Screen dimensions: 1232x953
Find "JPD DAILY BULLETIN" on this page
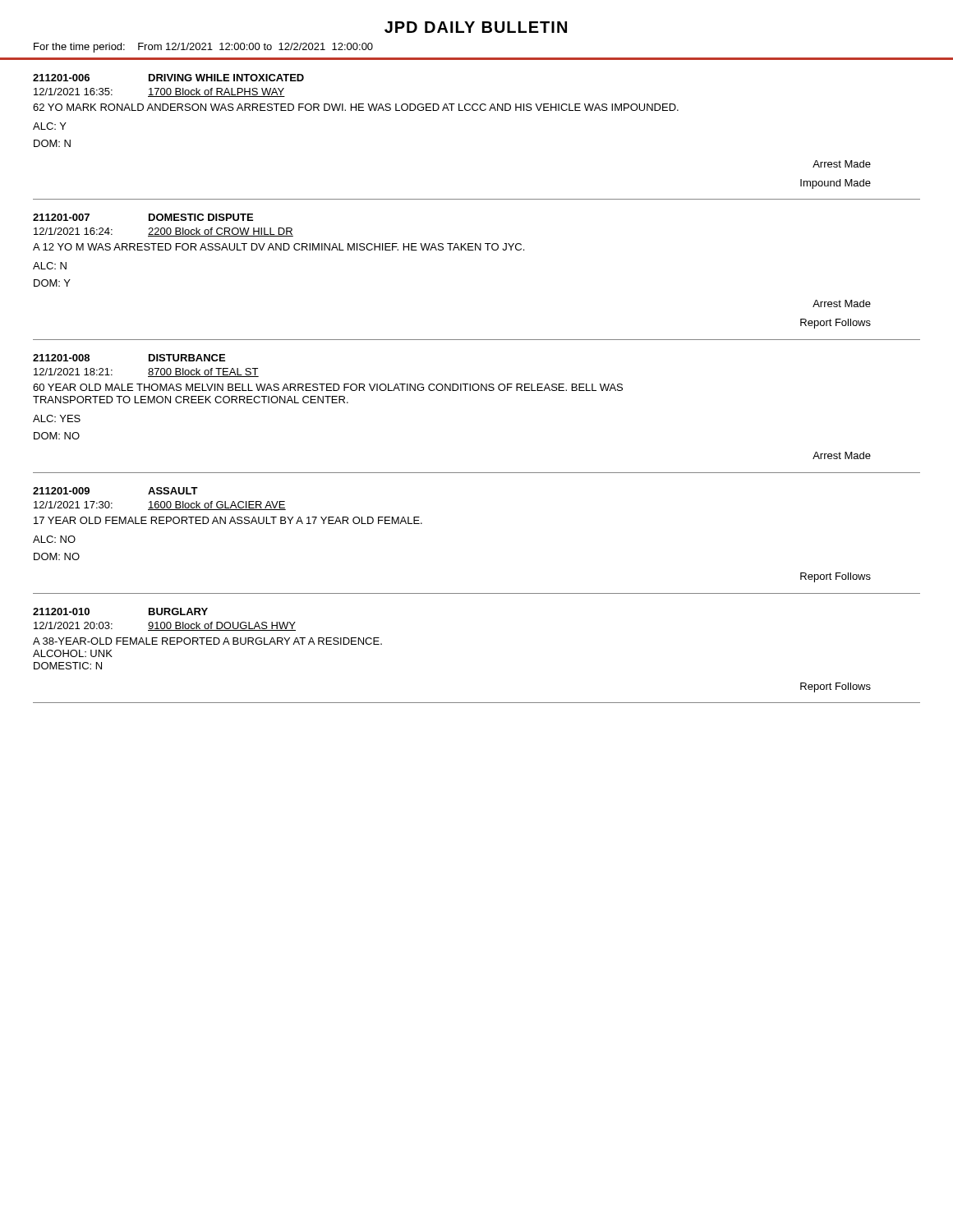tap(476, 27)
